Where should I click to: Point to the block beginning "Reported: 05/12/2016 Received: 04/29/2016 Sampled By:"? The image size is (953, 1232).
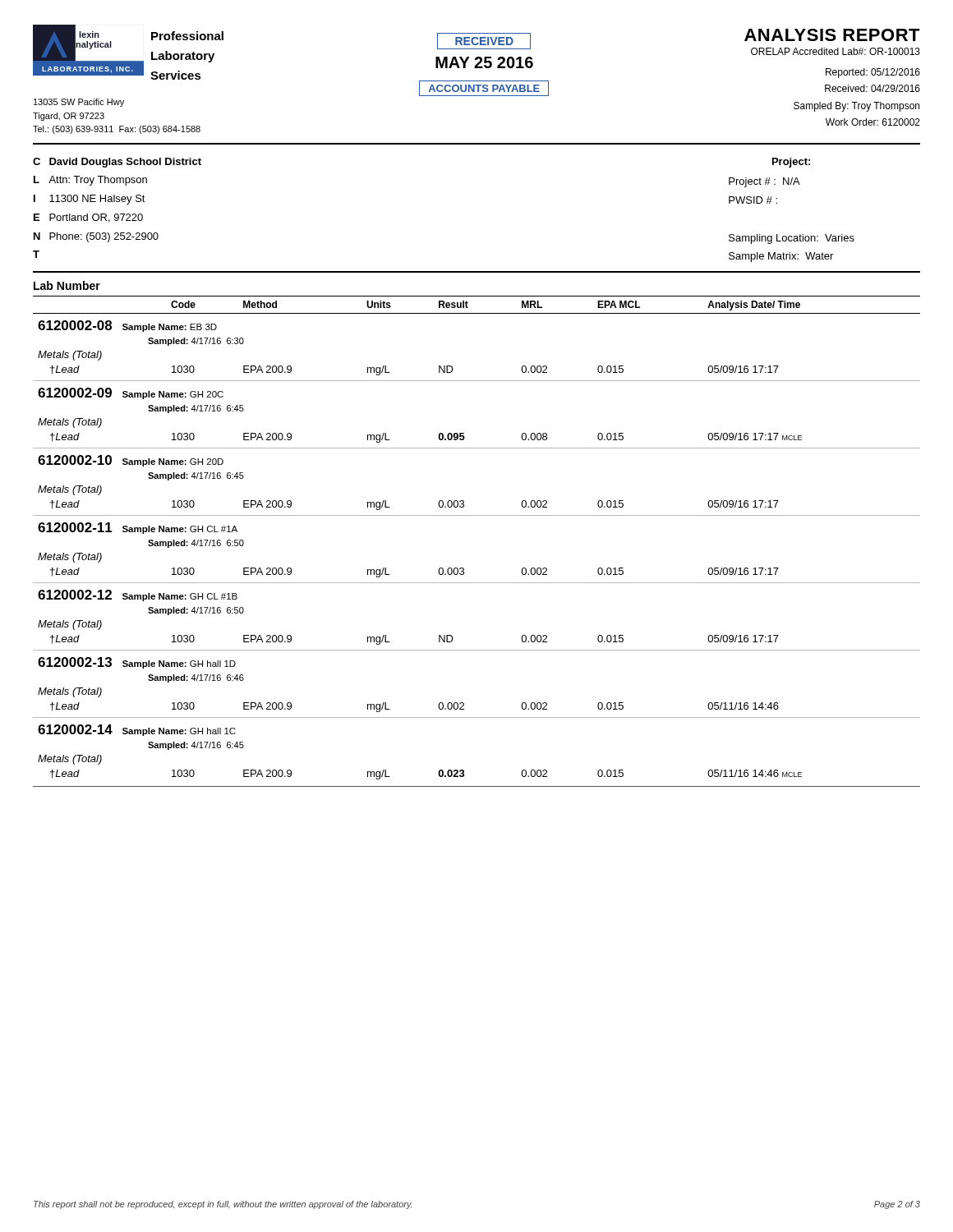click(857, 97)
